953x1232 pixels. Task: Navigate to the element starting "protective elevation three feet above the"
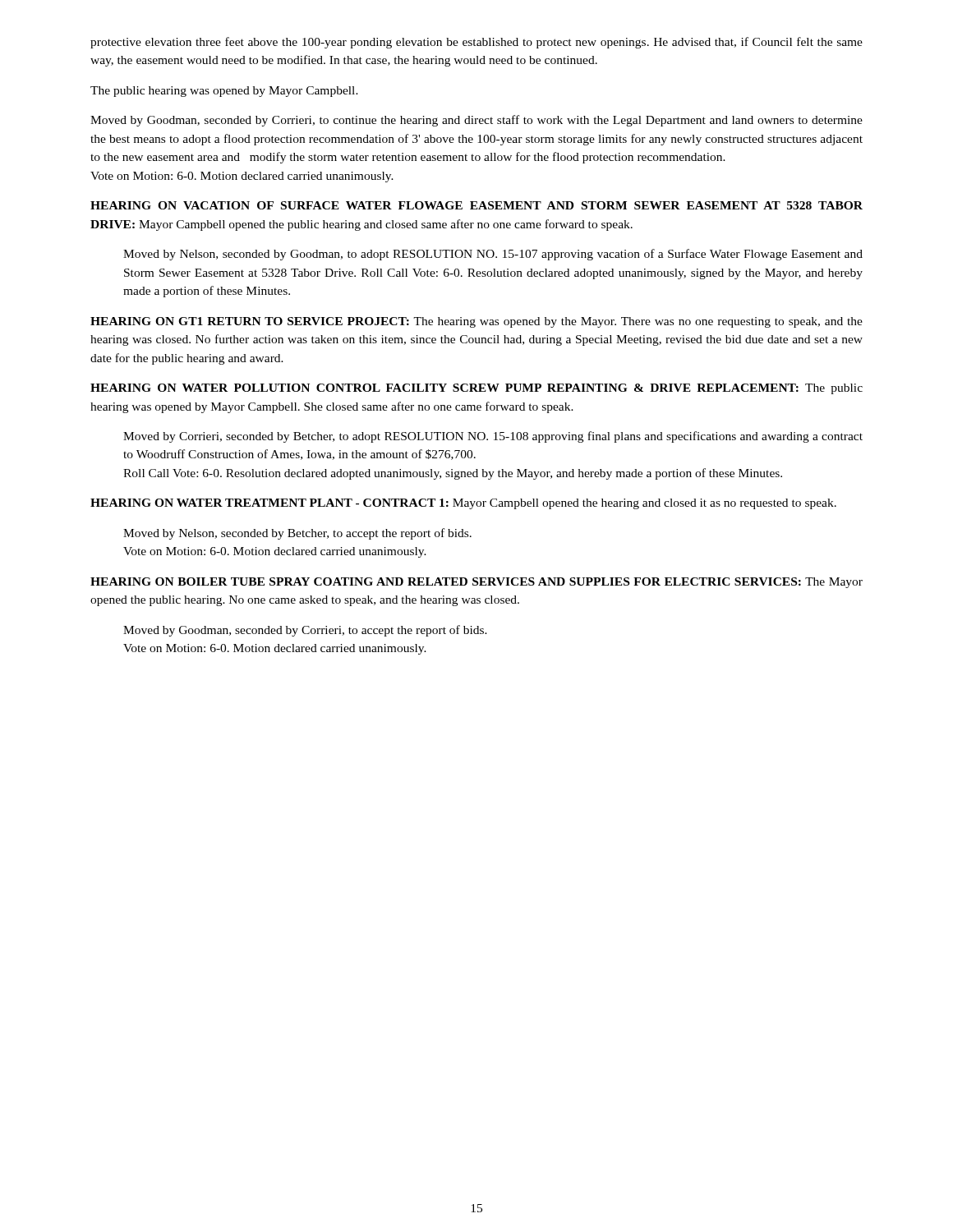tap(476, 51)
